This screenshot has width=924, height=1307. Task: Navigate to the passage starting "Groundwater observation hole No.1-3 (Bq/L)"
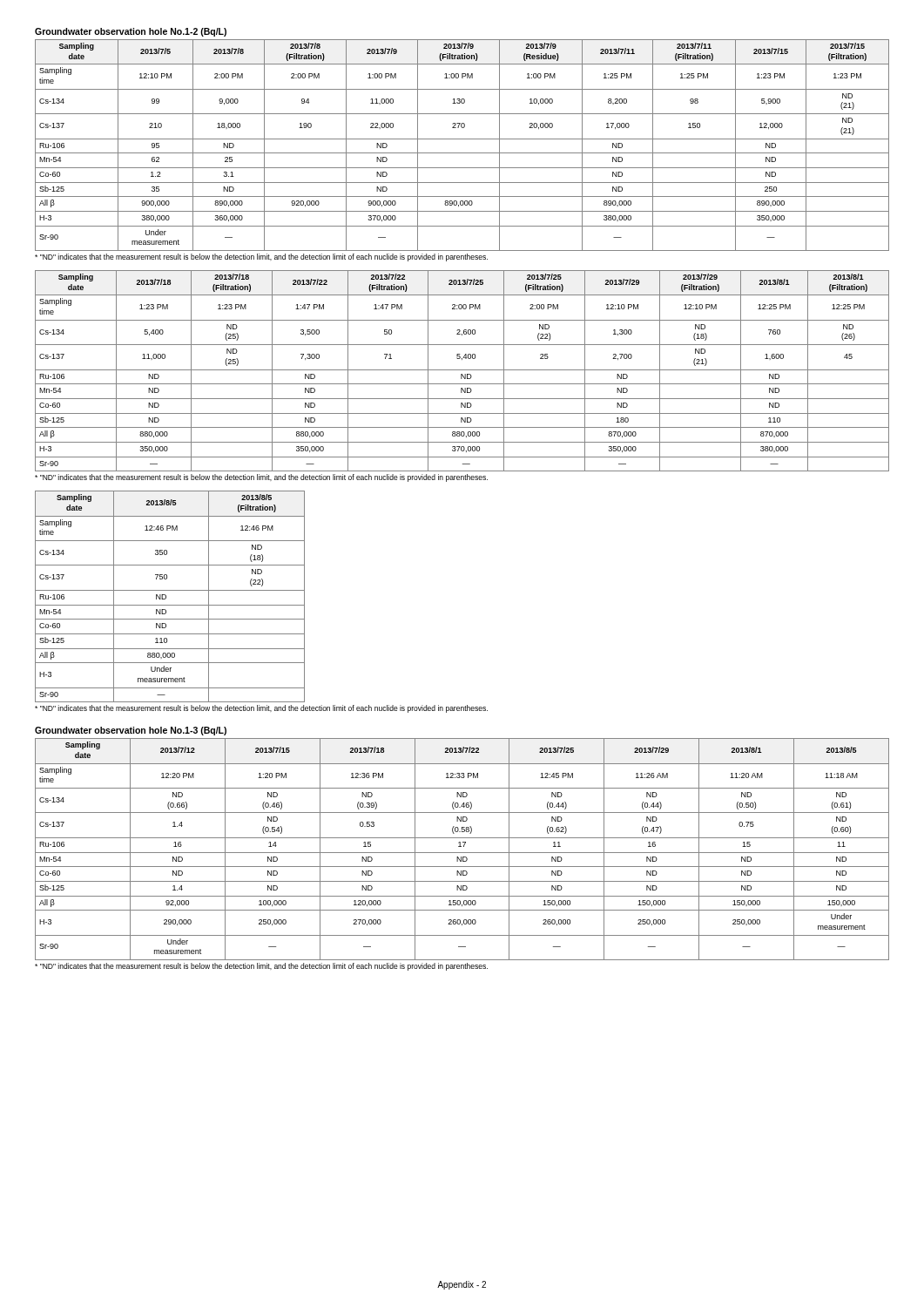(131, 730)
